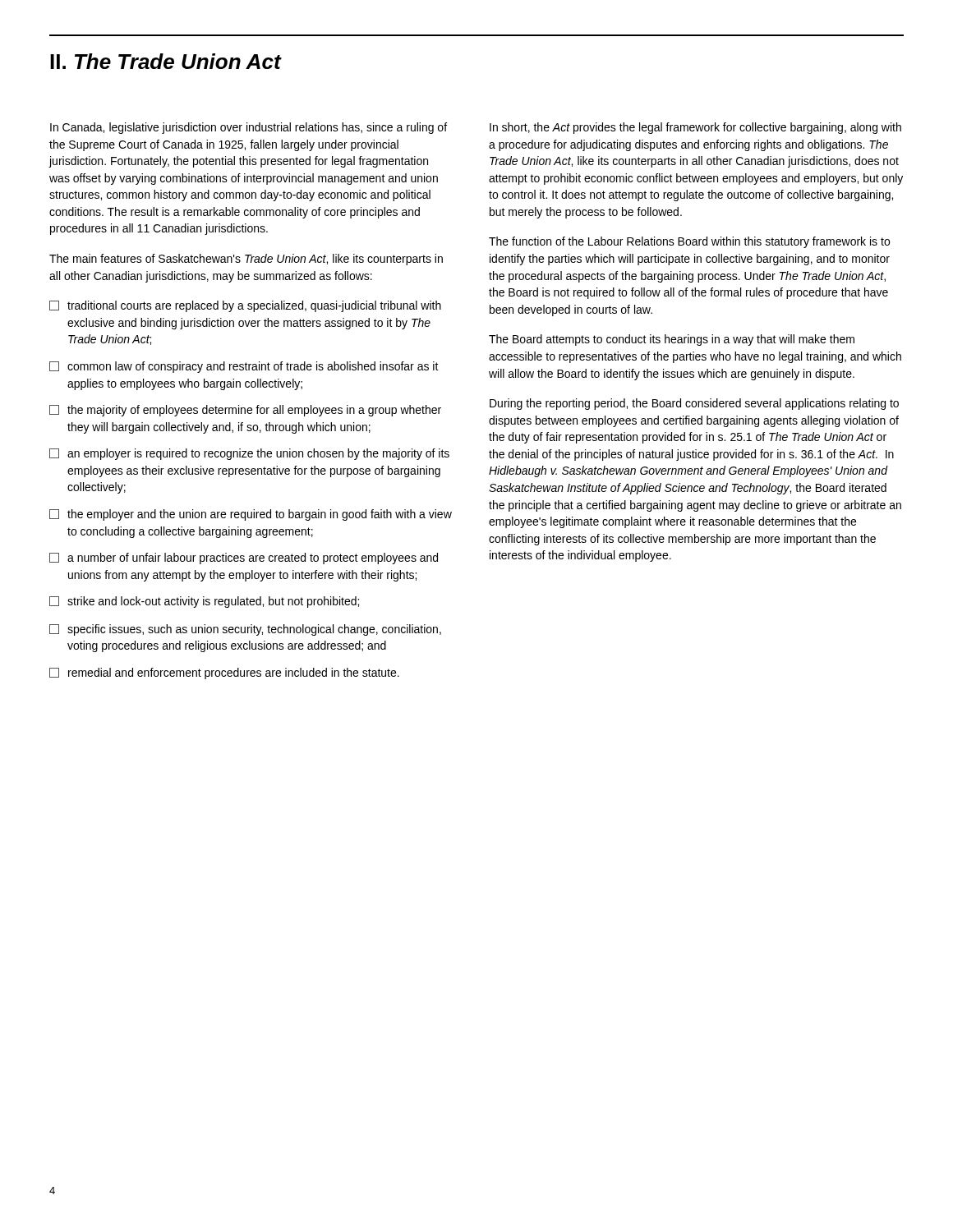Navigate to the text block starting "the majority of employees determine for"
Viewport: 953px width, 1232px height.
pos(251,419)
